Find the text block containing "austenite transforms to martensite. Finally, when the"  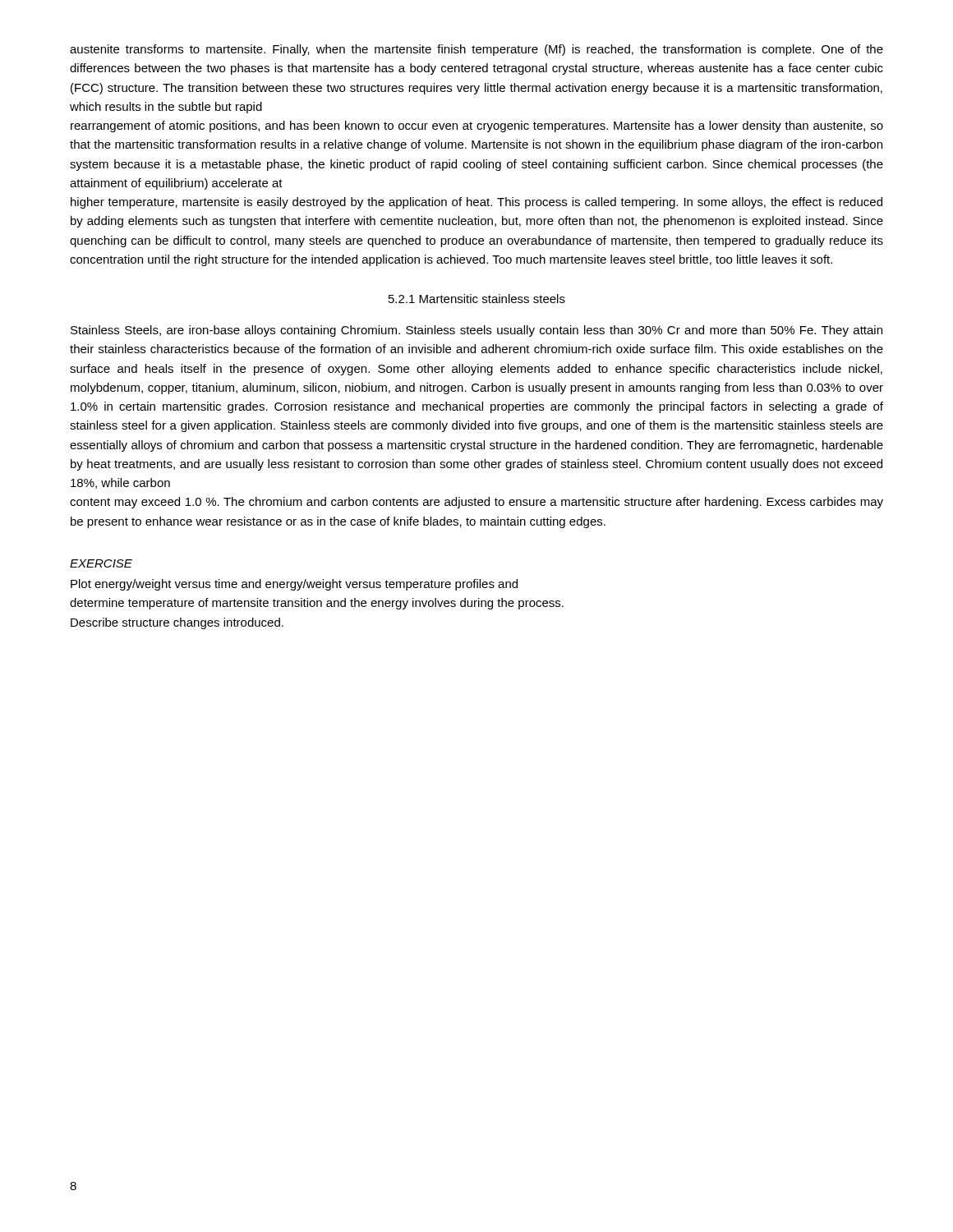pyautogui.click(x=476, y=154)
